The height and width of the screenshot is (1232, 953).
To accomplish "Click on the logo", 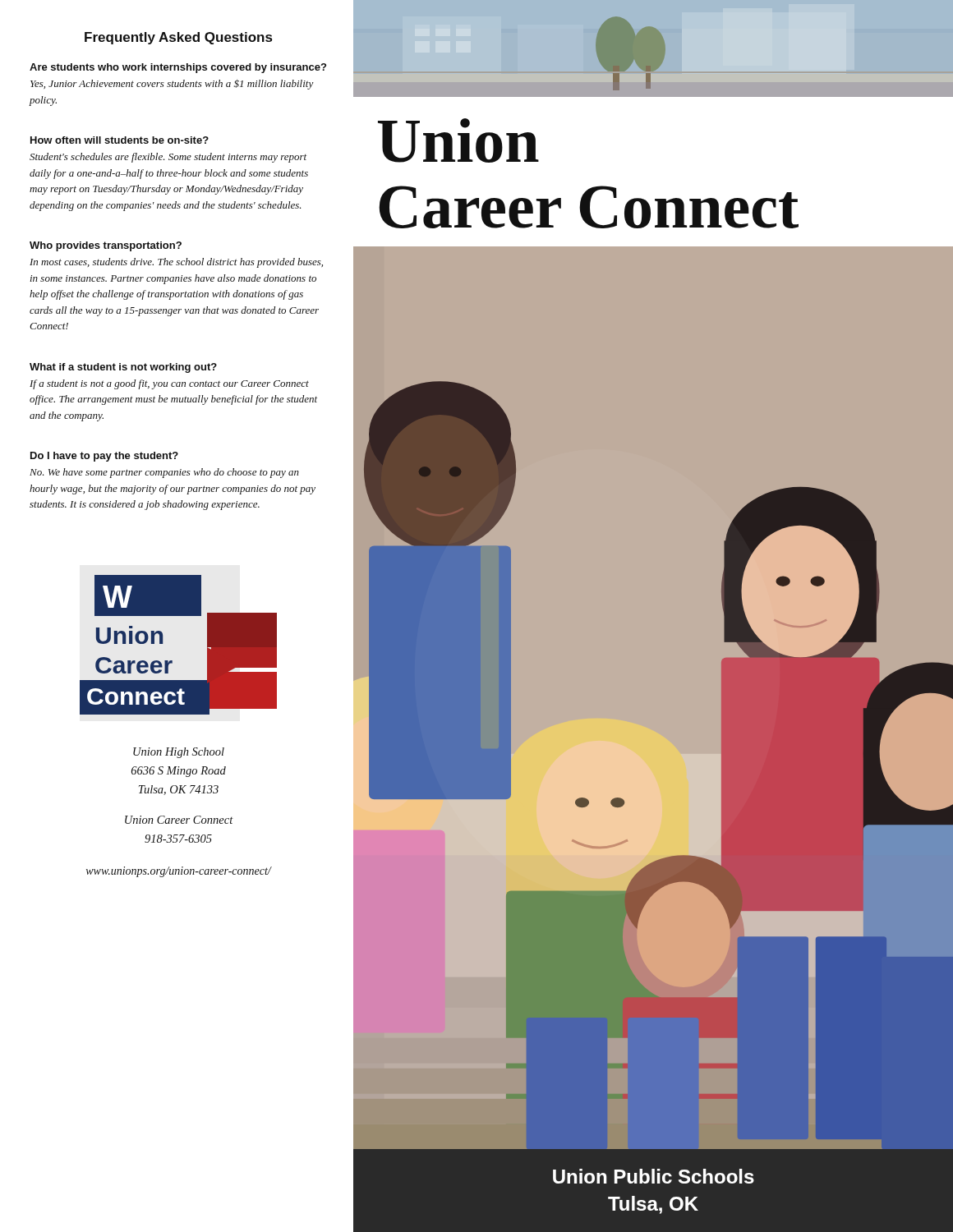I will [178, 643].
